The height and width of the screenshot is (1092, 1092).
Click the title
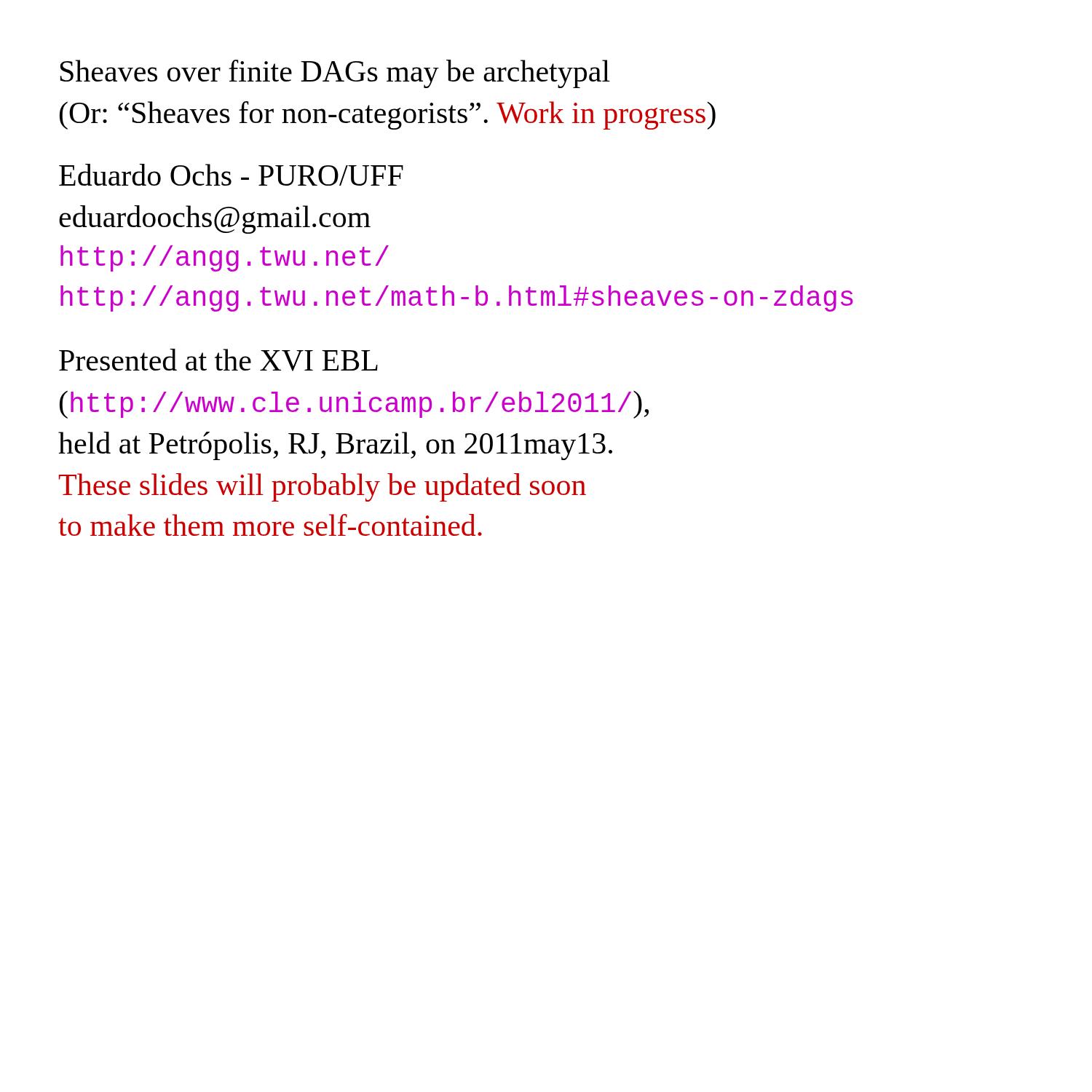tap(546, 92)
